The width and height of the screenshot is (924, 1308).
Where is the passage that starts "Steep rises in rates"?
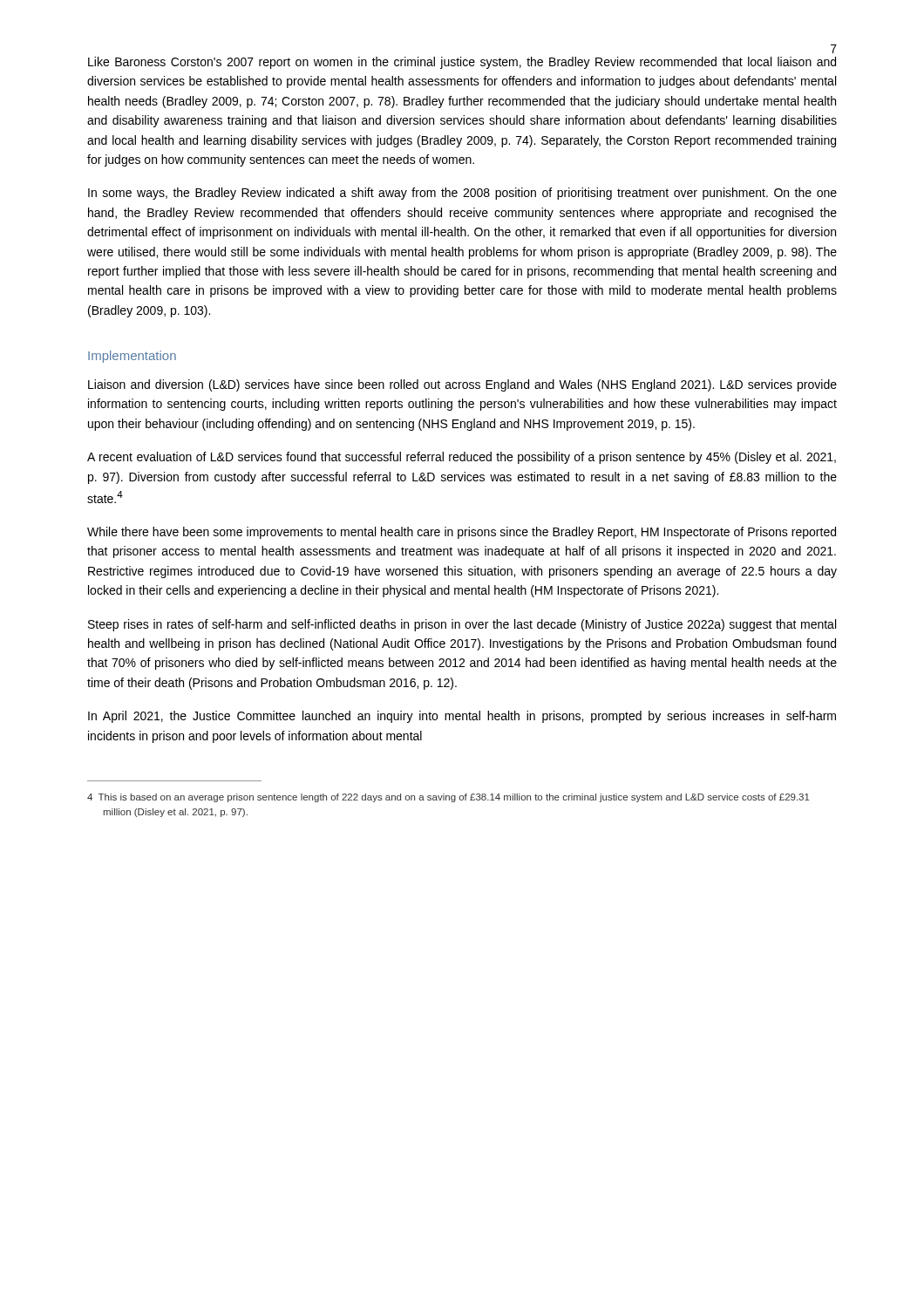click(x=462, y=653)
